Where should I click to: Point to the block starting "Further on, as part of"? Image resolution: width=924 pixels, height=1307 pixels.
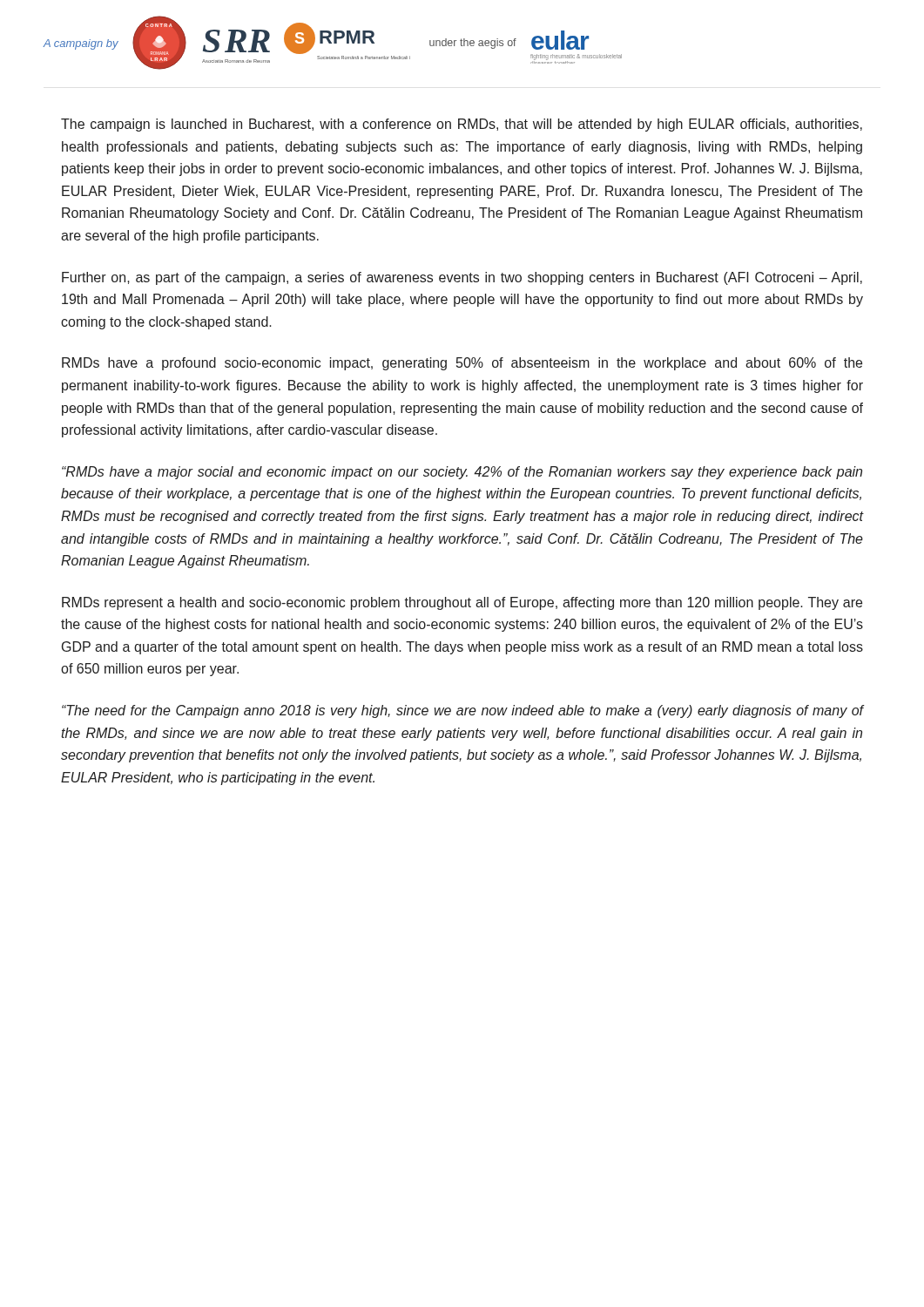[x=462, y=299]
